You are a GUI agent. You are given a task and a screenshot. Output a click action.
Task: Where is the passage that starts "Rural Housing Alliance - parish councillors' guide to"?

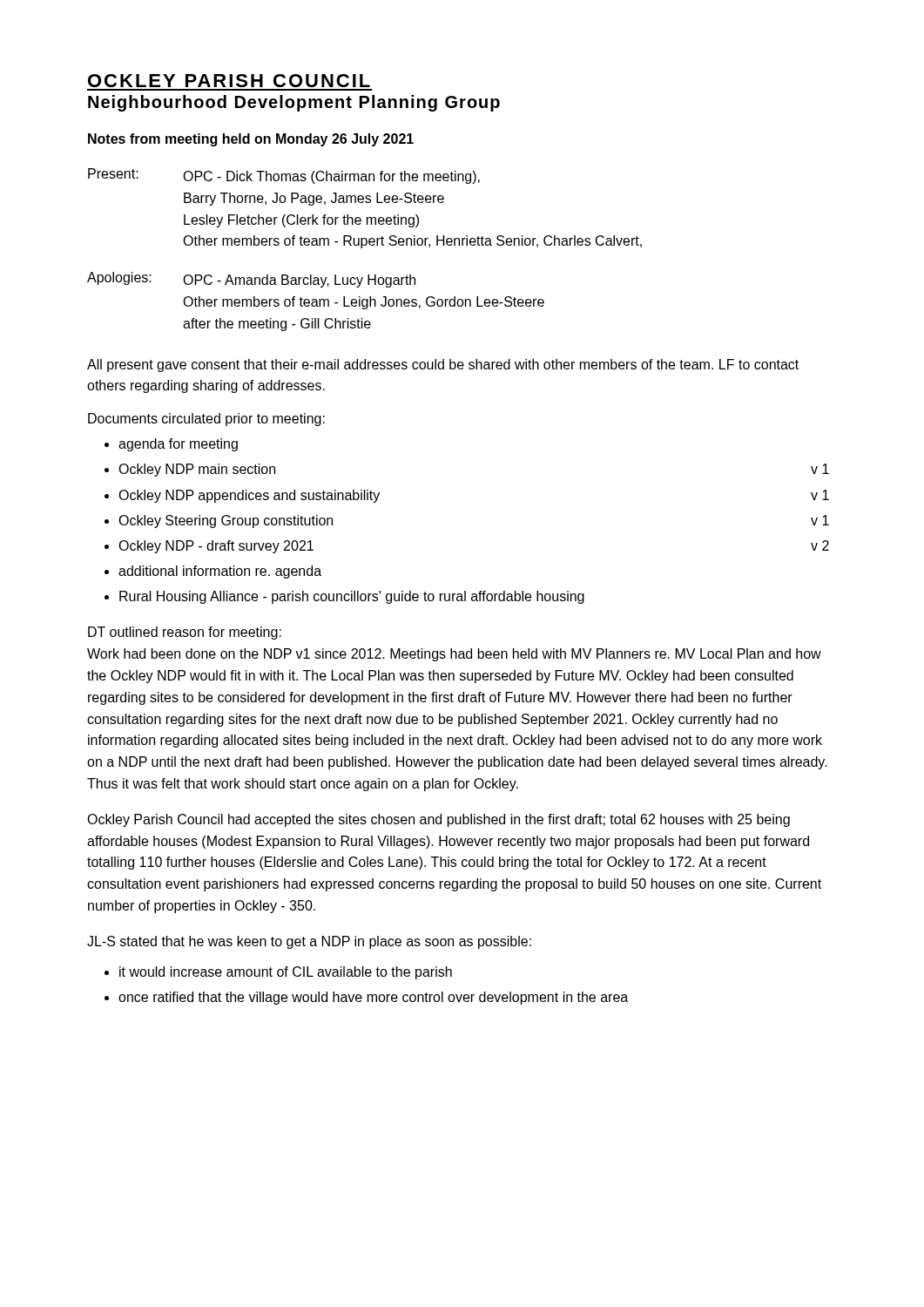pyautogui.click(x=478, y=597)
